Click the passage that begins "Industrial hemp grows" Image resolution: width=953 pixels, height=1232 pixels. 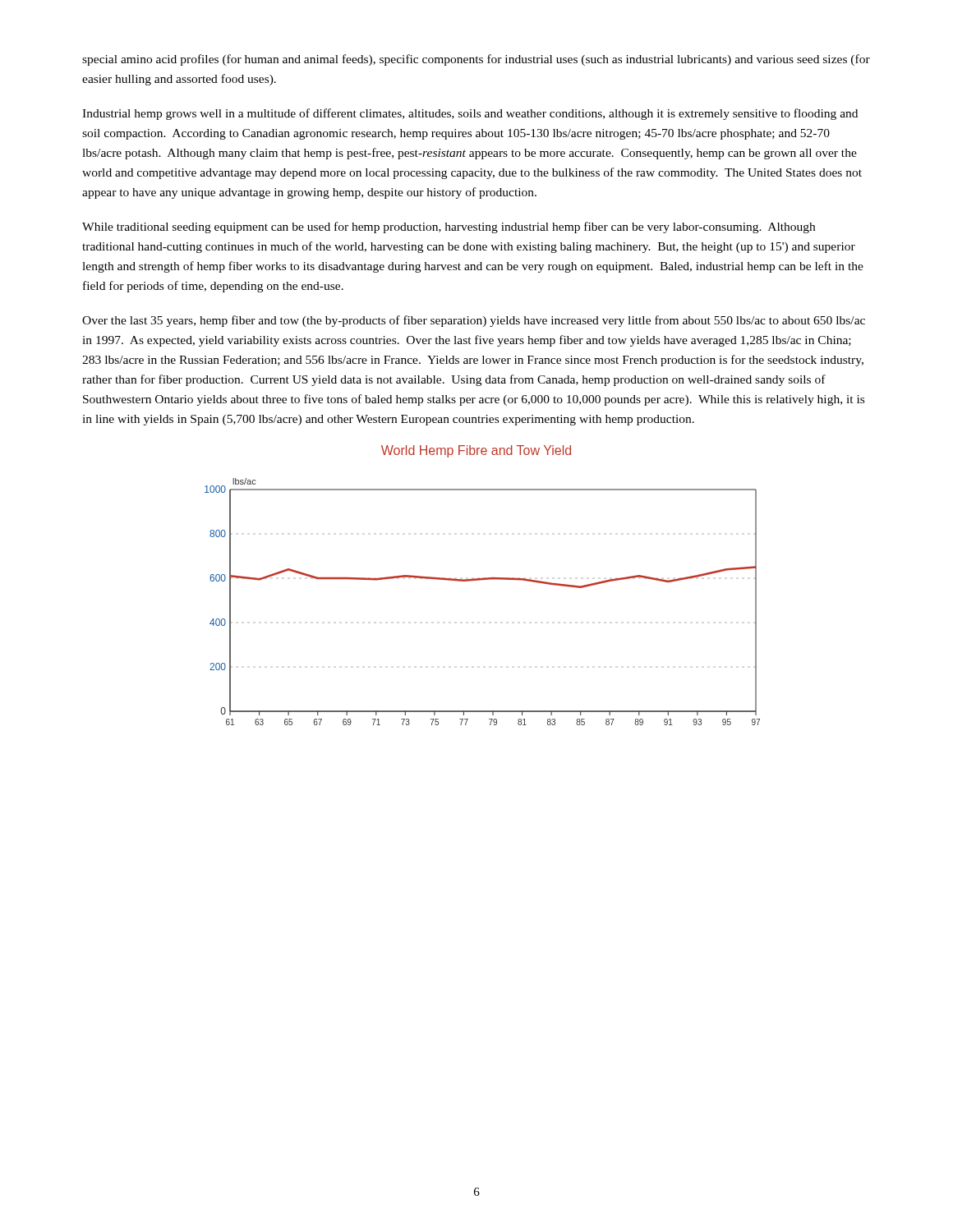[472, 152]
